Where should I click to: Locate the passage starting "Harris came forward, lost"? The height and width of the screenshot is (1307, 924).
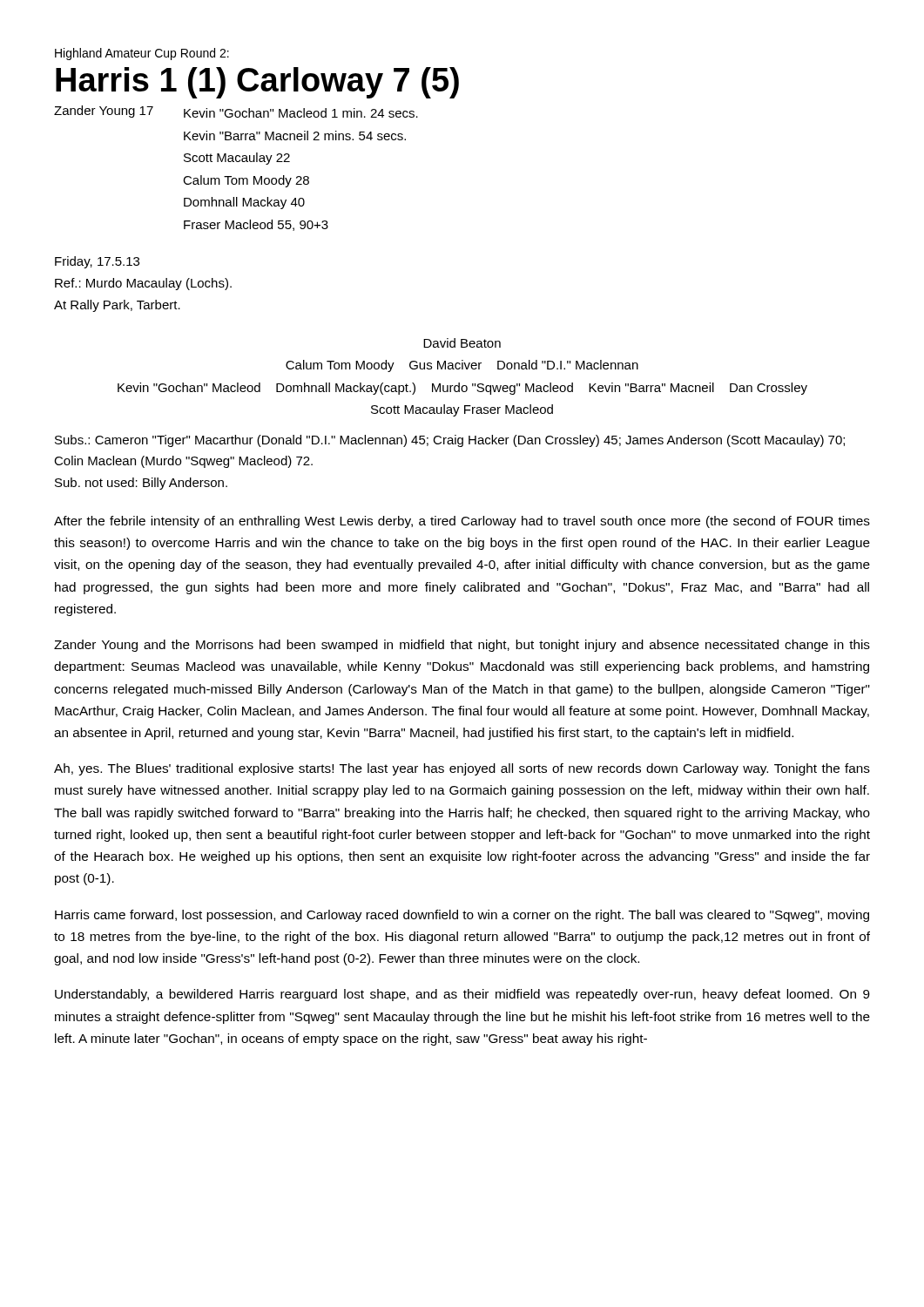[462, 936]
